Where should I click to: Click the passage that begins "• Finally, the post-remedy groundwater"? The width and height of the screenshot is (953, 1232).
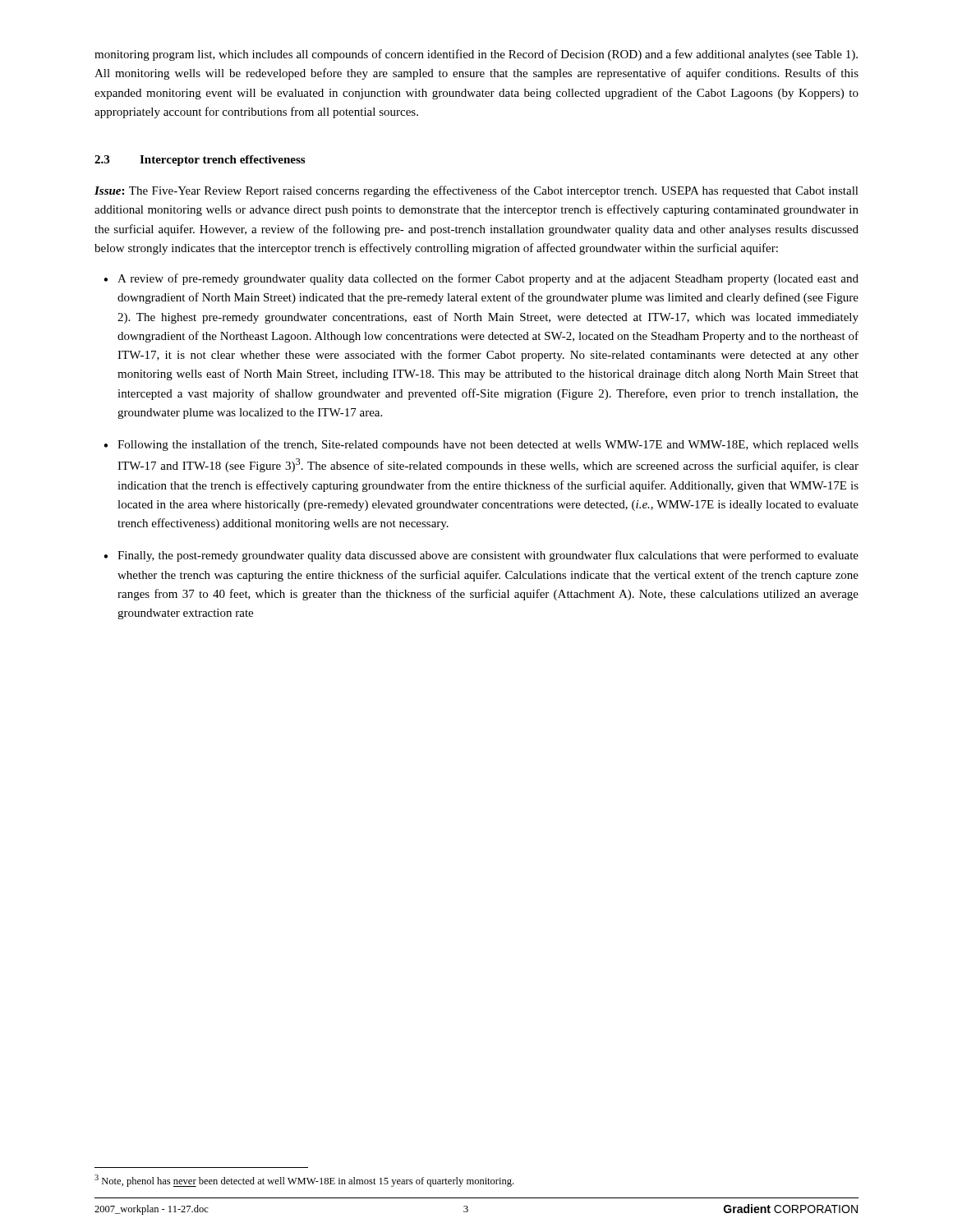pyautogui.click(x=476, y=585)
